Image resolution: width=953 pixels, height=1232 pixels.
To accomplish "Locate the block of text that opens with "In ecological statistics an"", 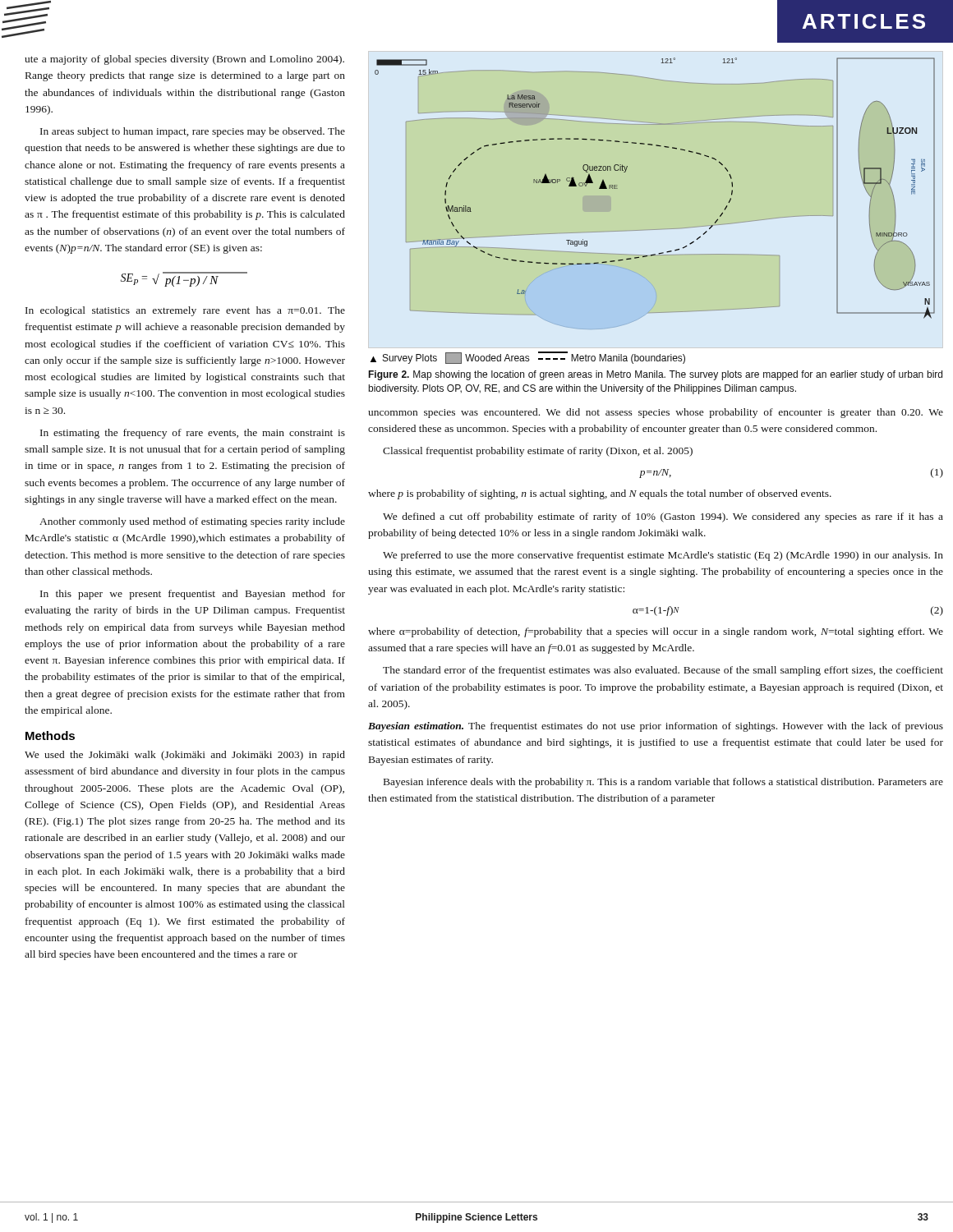I will [x=185, y=510].
